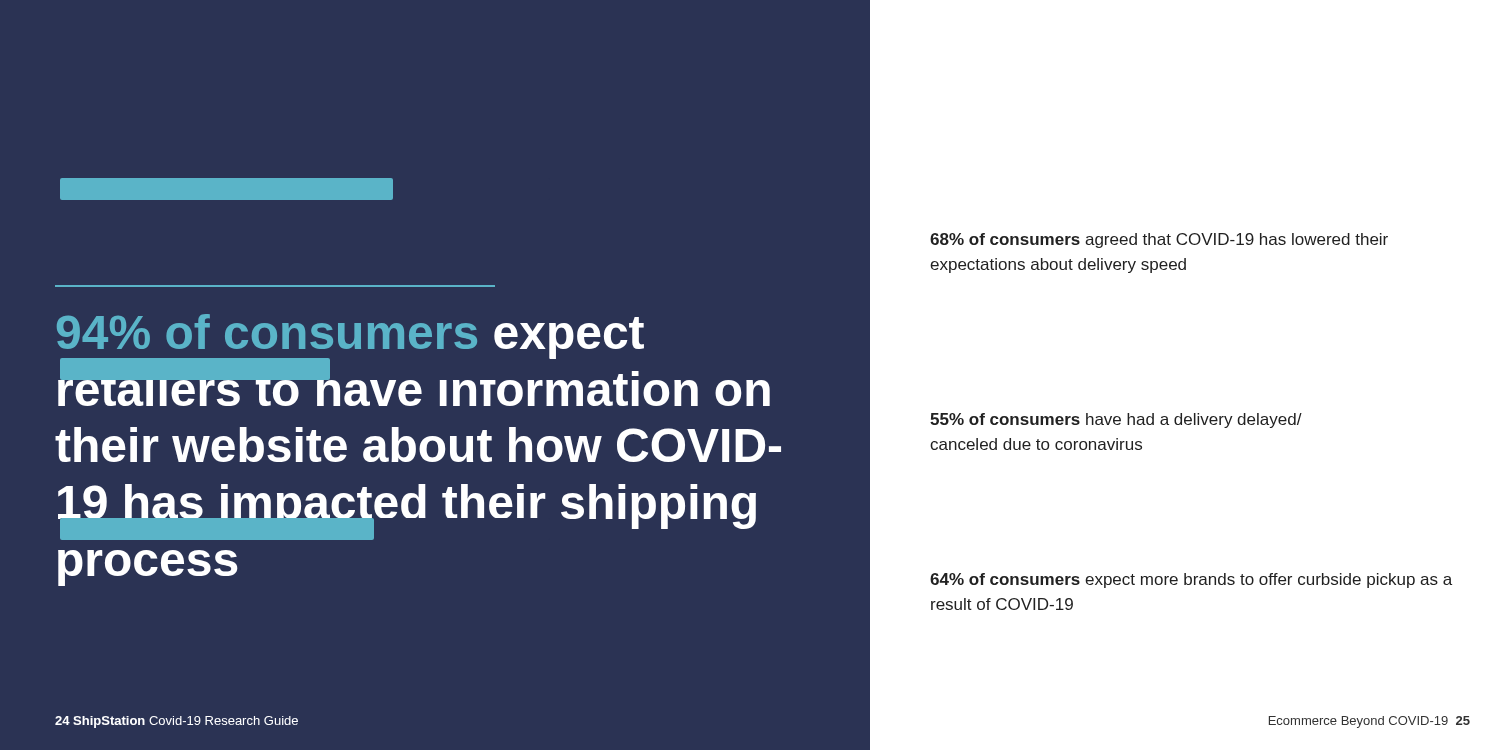This screenshot has height=750, width=1500.
Task: Select the text block with the text "55% of consumers have had a delivery"
Action: 1116,432
